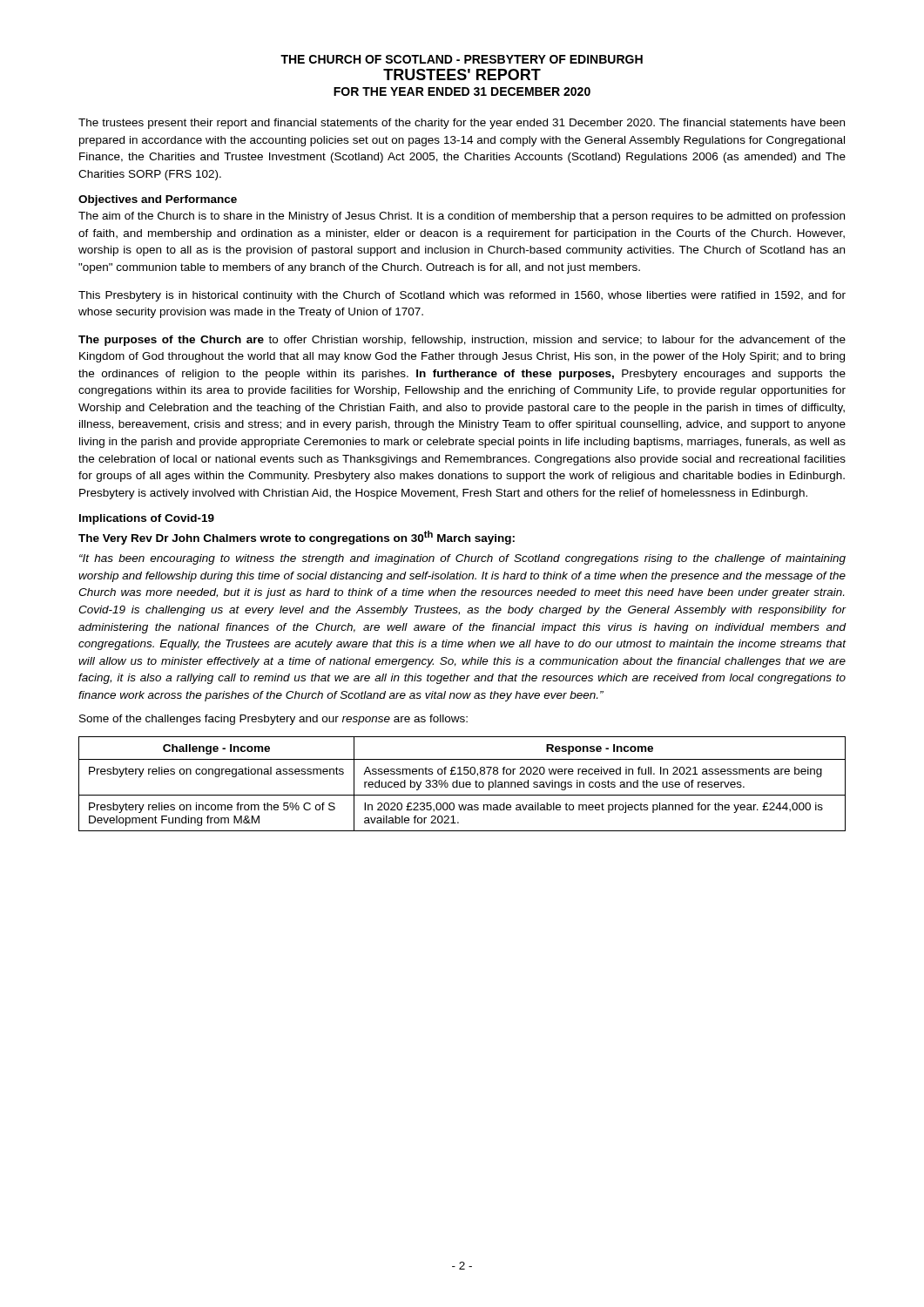924x1307 pixels.
Task: Click the passage that begins "The trustees present their report"
Action: point(462,148)
